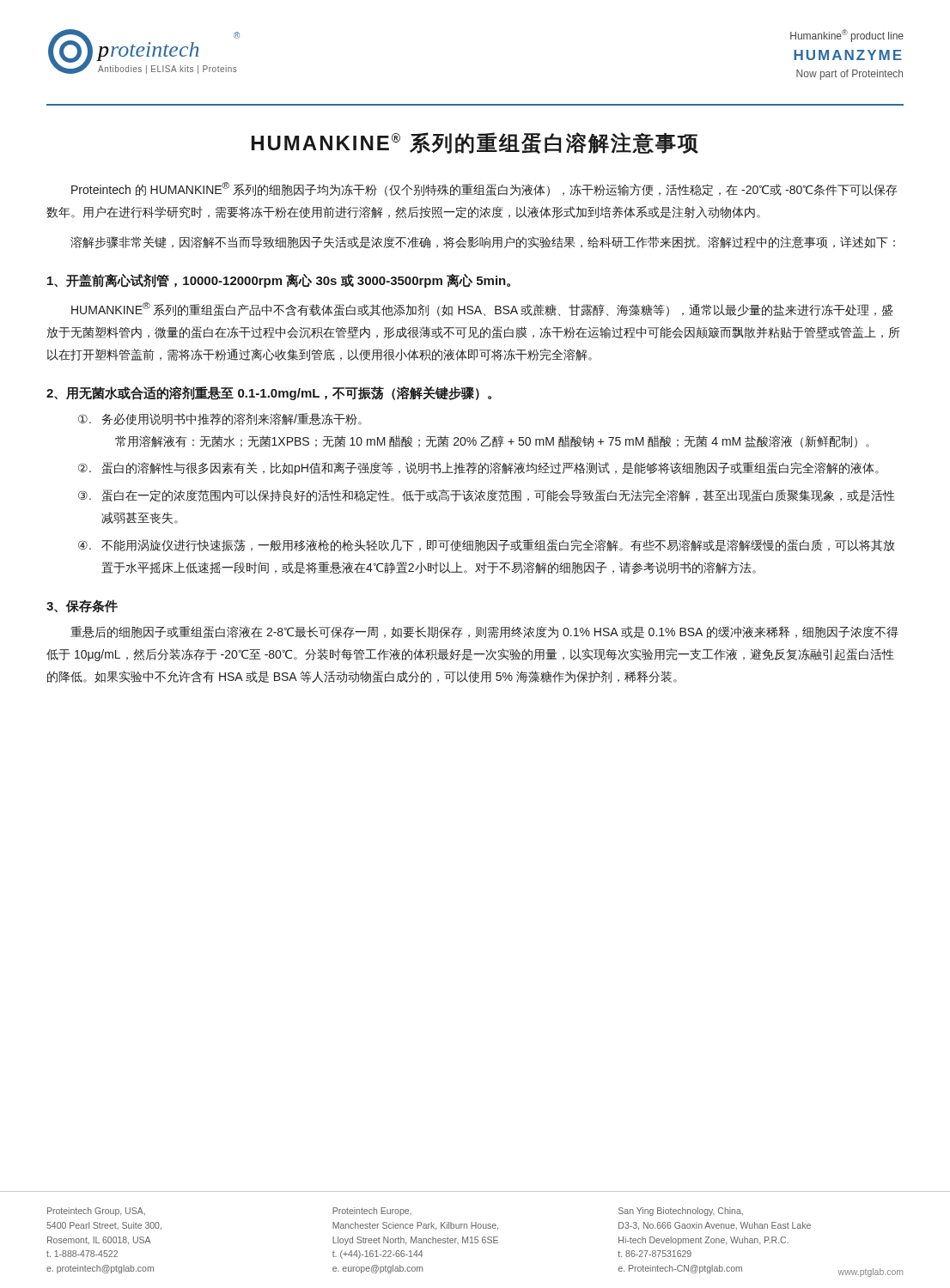
Task: Select the element starting "重悬后的细胞因子或重组蛋白溶液在 2-8℃最长可保存一周，如要长期保存，则需用终浓度为 0.1% HSA 或是 0.1%"
Action: pyautogui.click(x=472, y=654)
